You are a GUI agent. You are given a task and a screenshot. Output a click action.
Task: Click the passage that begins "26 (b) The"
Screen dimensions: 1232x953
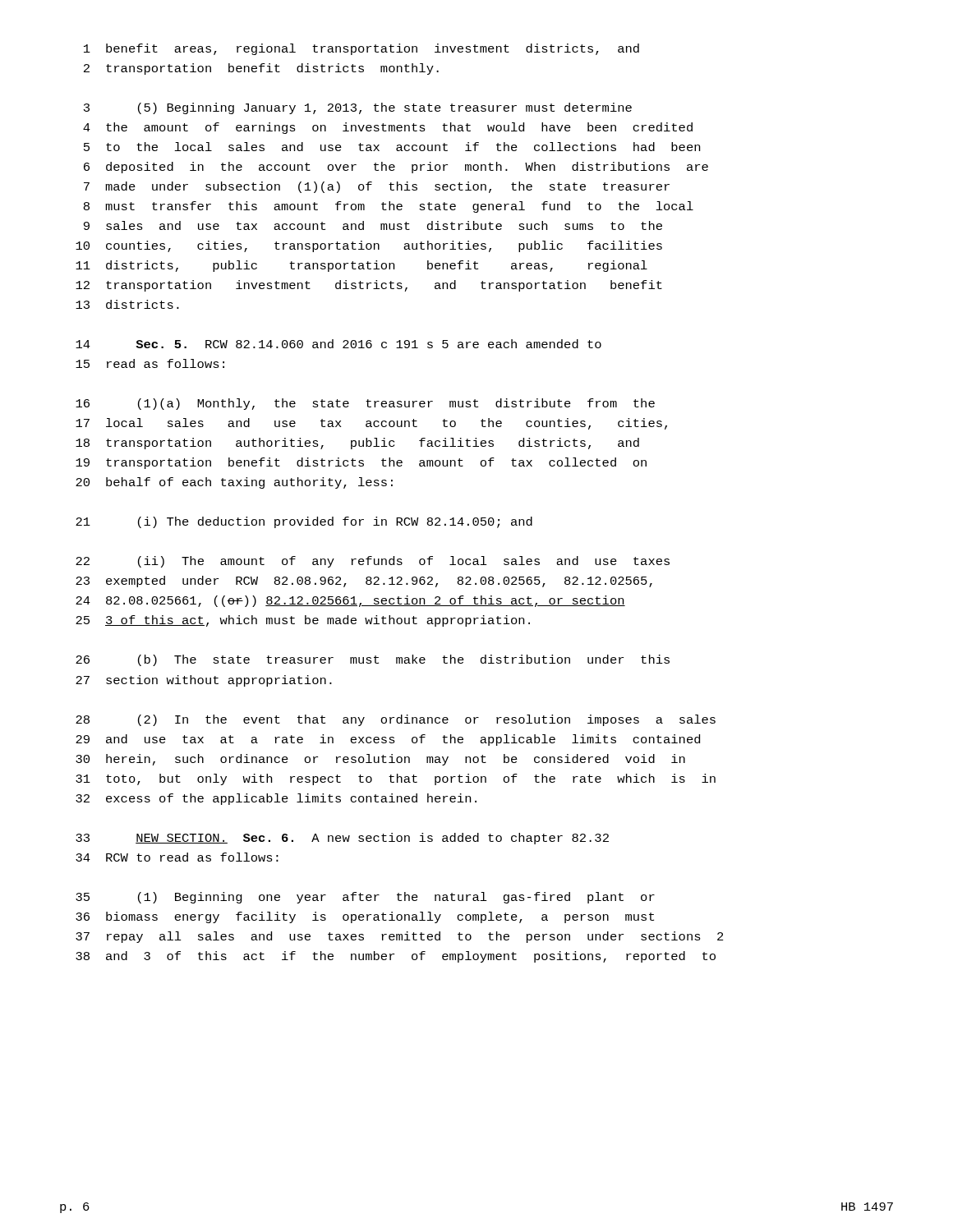pyautogui.click(x=476, y=661)
